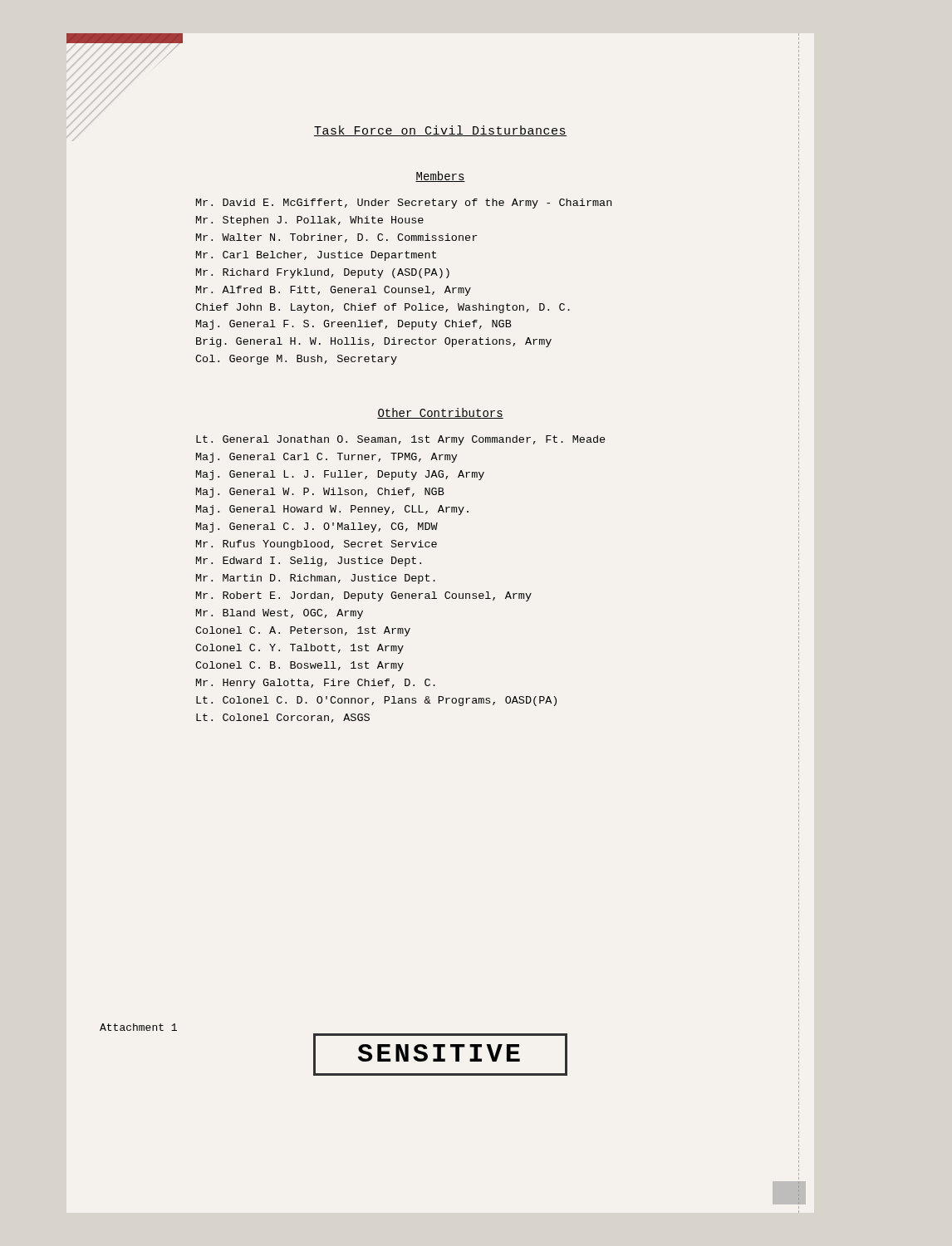Locate the text "Other Contributors"
The width and height of the screenshot is (952, 1246).
tap(440, 414)
